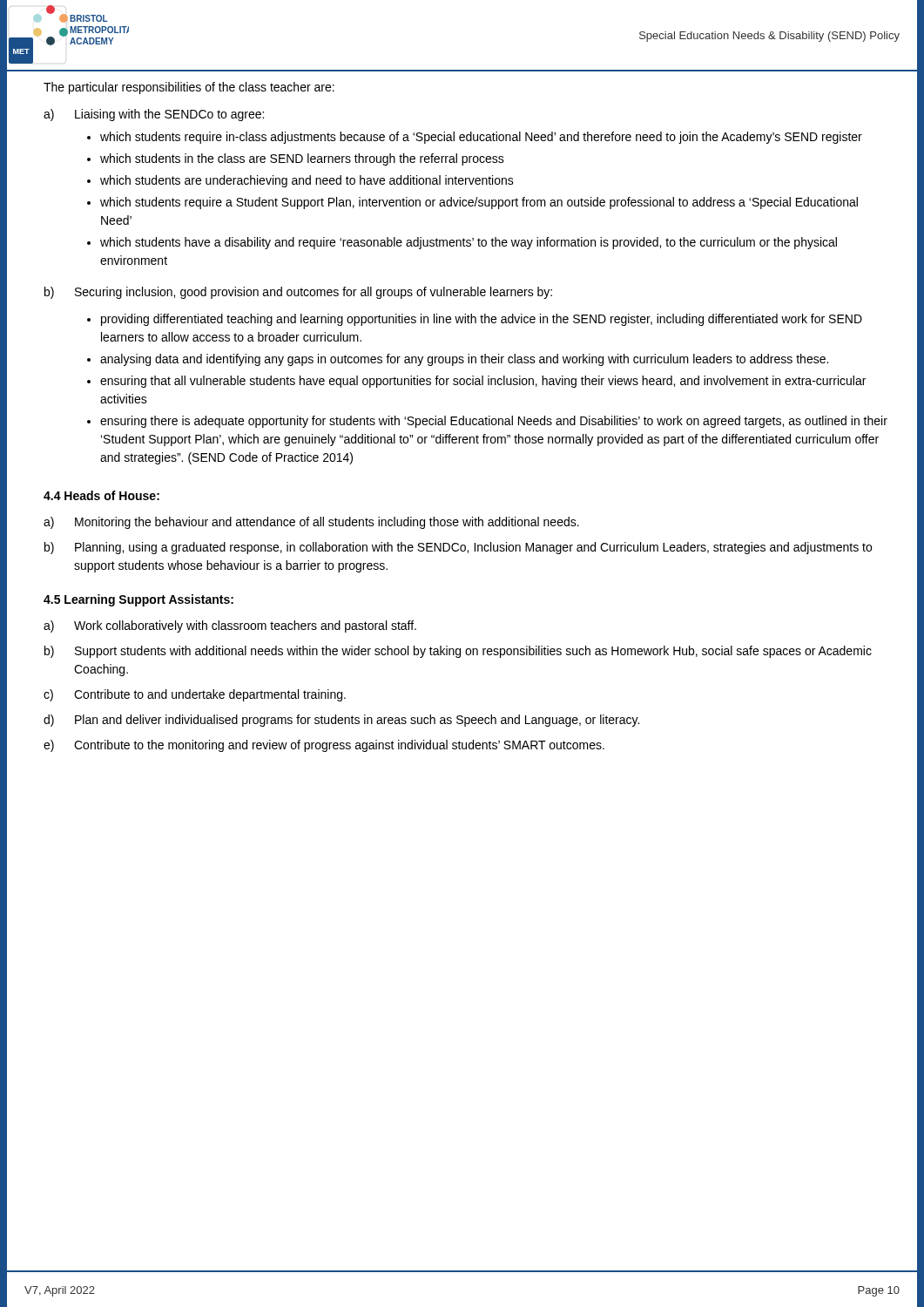
Task: Locate the element starting "b) Planning, using a graduated response, in collaboration"
Action: (466, 557)
